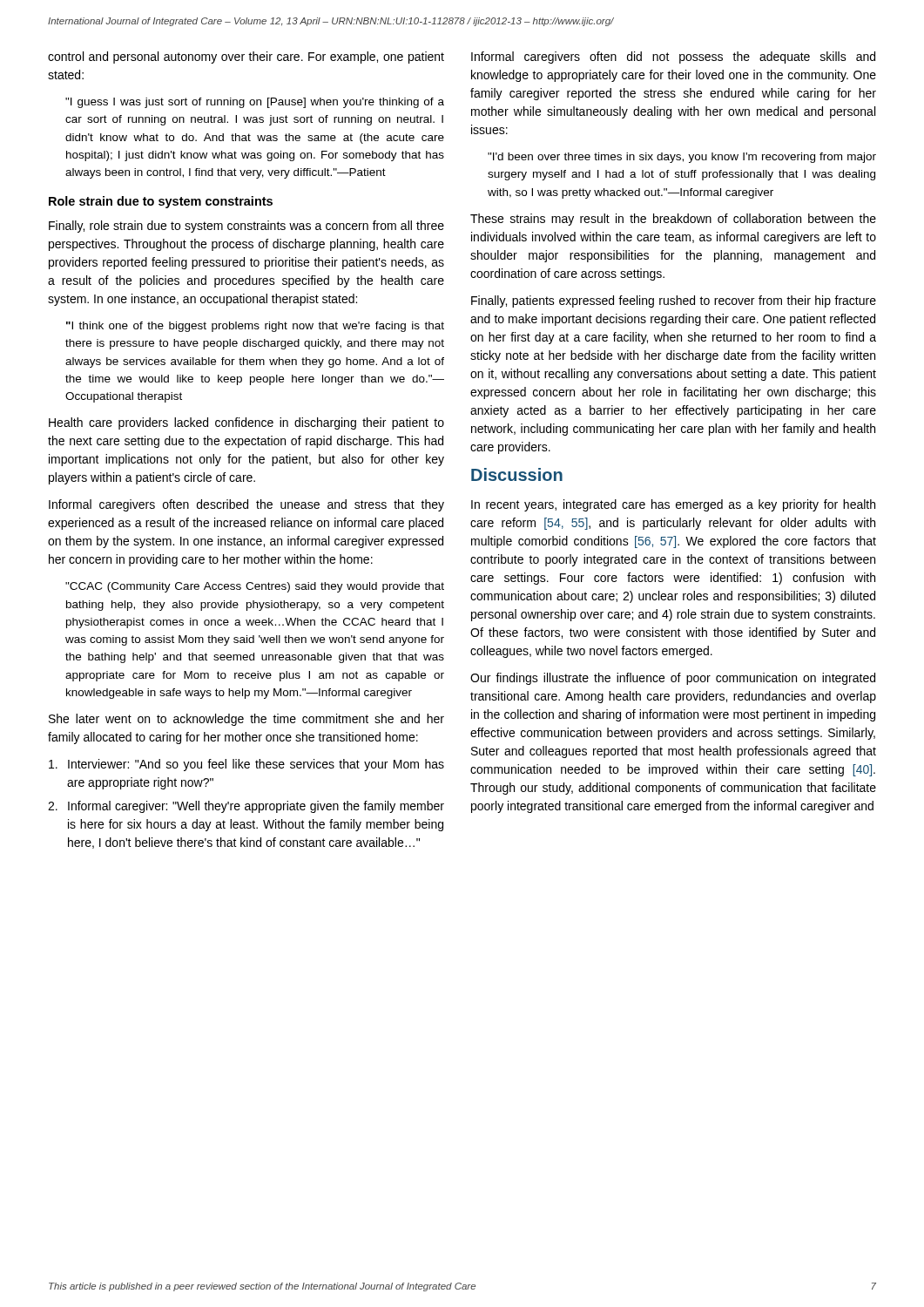Click the passage that begins "Health care providers lacked confidence in discharging their"
The width and height of the screenshot is (924, 1307).
click(246, 451)
